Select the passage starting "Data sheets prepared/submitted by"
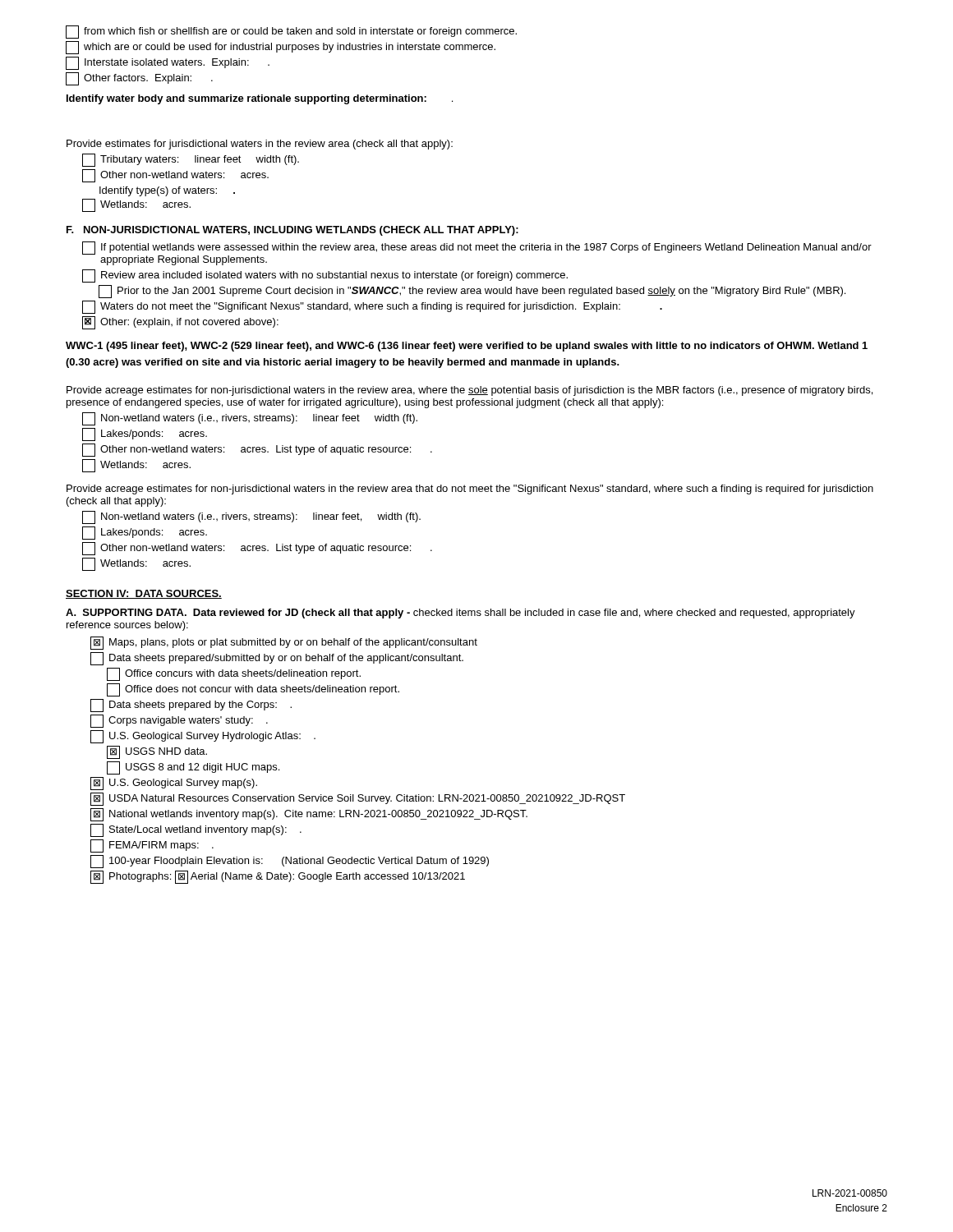Viewport: 953px width, 1232px height. coord(277,659)
